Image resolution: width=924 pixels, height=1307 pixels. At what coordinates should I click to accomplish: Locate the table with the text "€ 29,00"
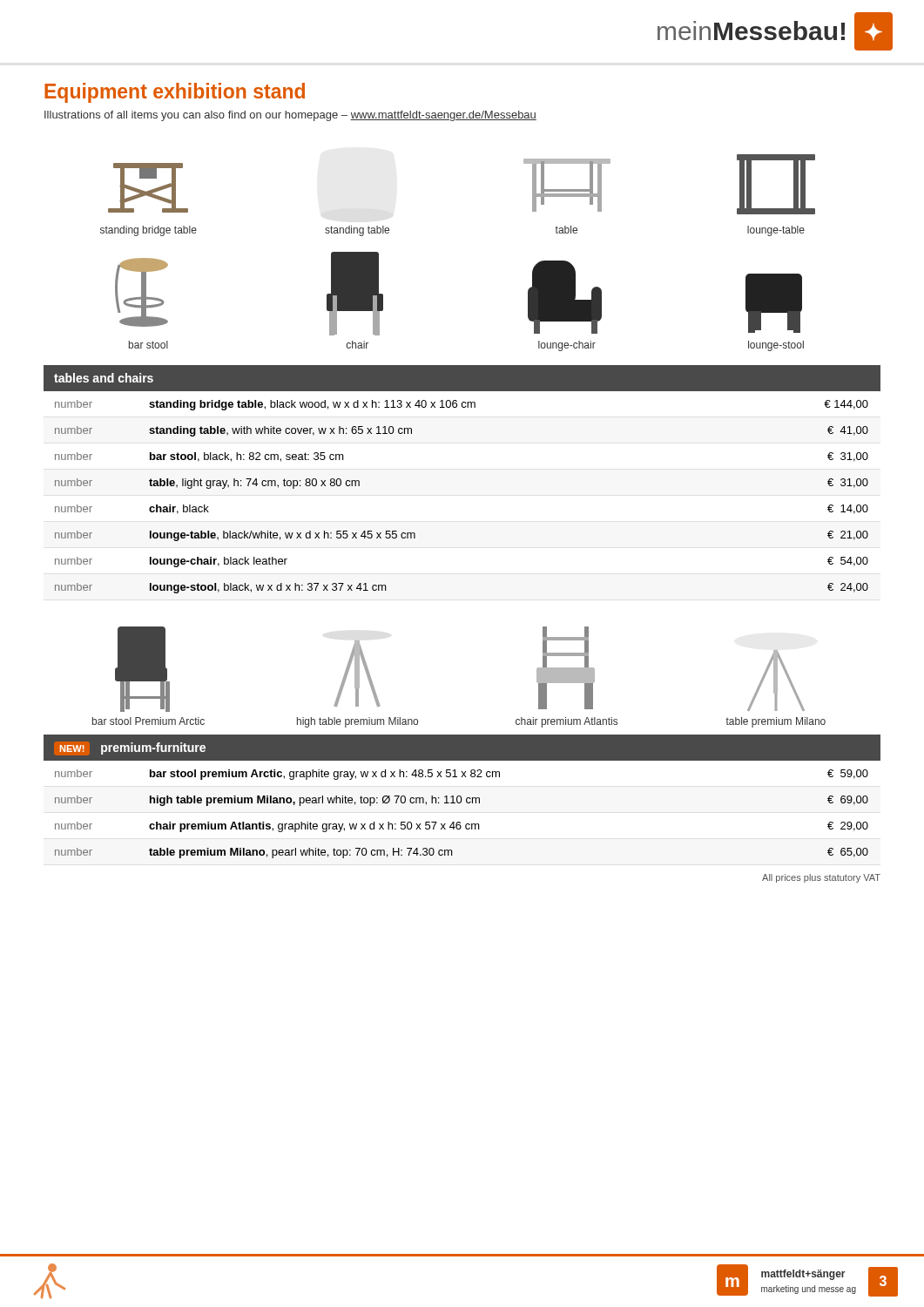click(x=462, y=800)
